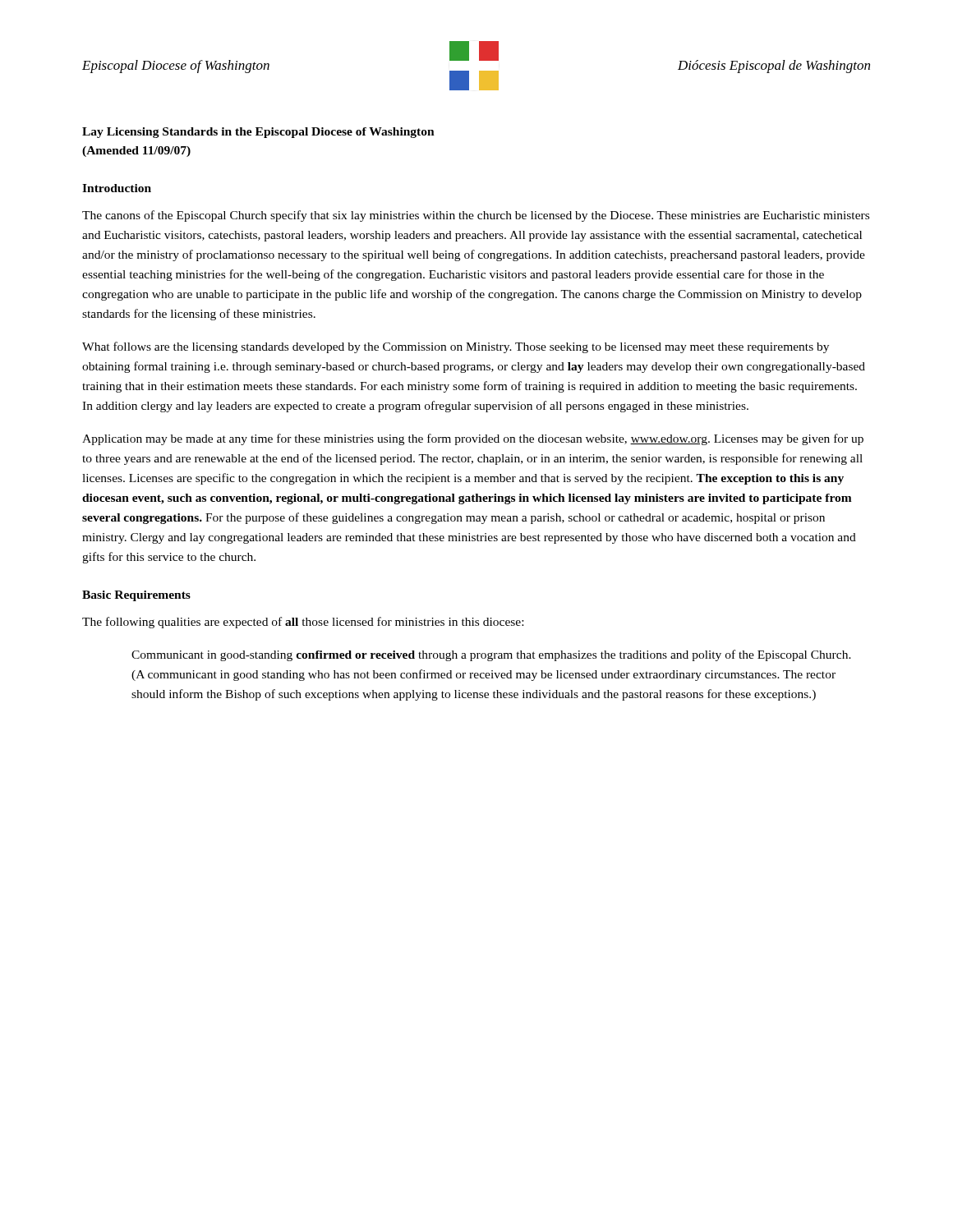Select the element starting "The canons of the Episcopal Church"
953x1232 pixels.
pyautogui.click(x=476, y=264)
